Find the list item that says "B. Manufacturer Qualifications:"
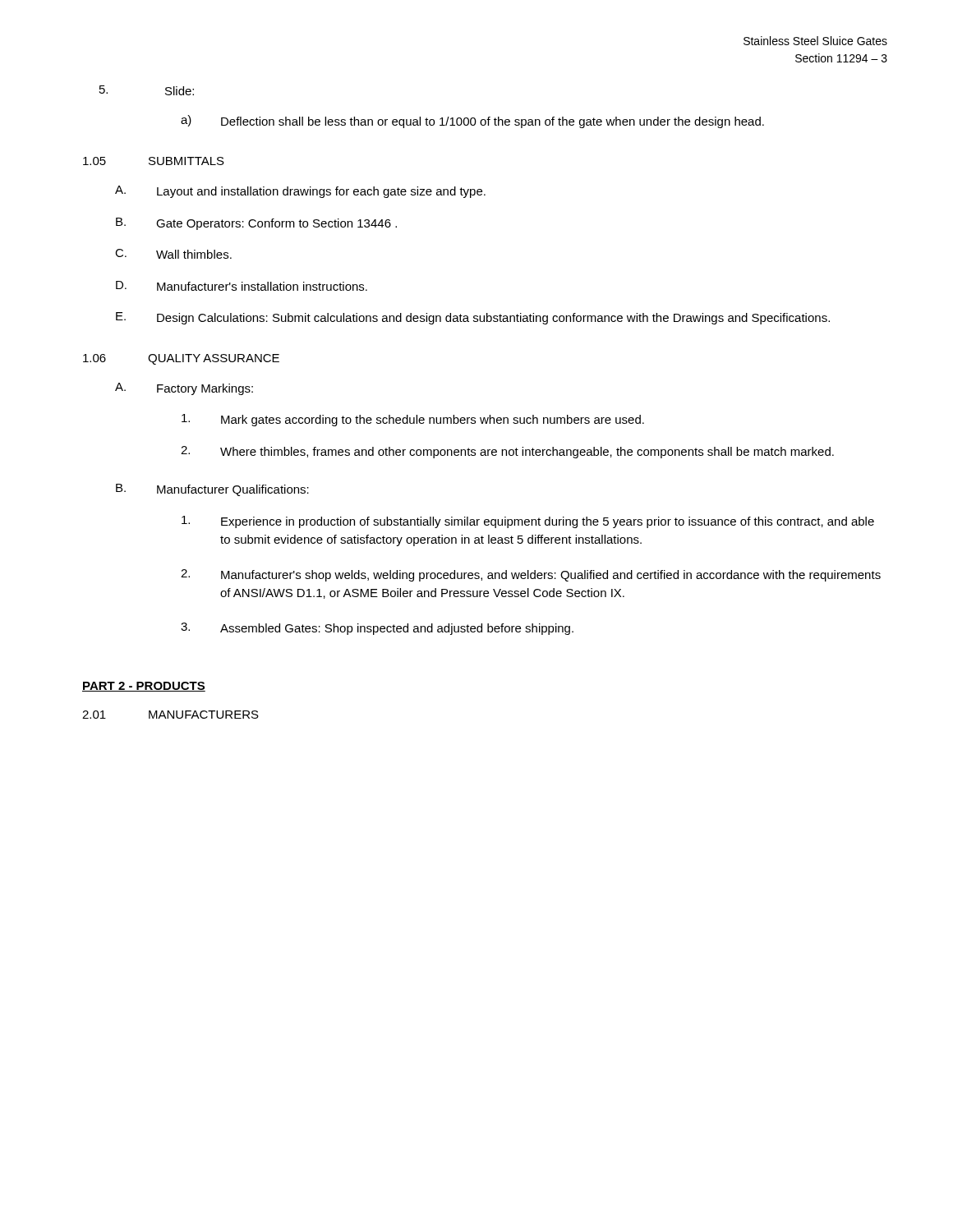953x1232 pixels. tap(212, 490)
